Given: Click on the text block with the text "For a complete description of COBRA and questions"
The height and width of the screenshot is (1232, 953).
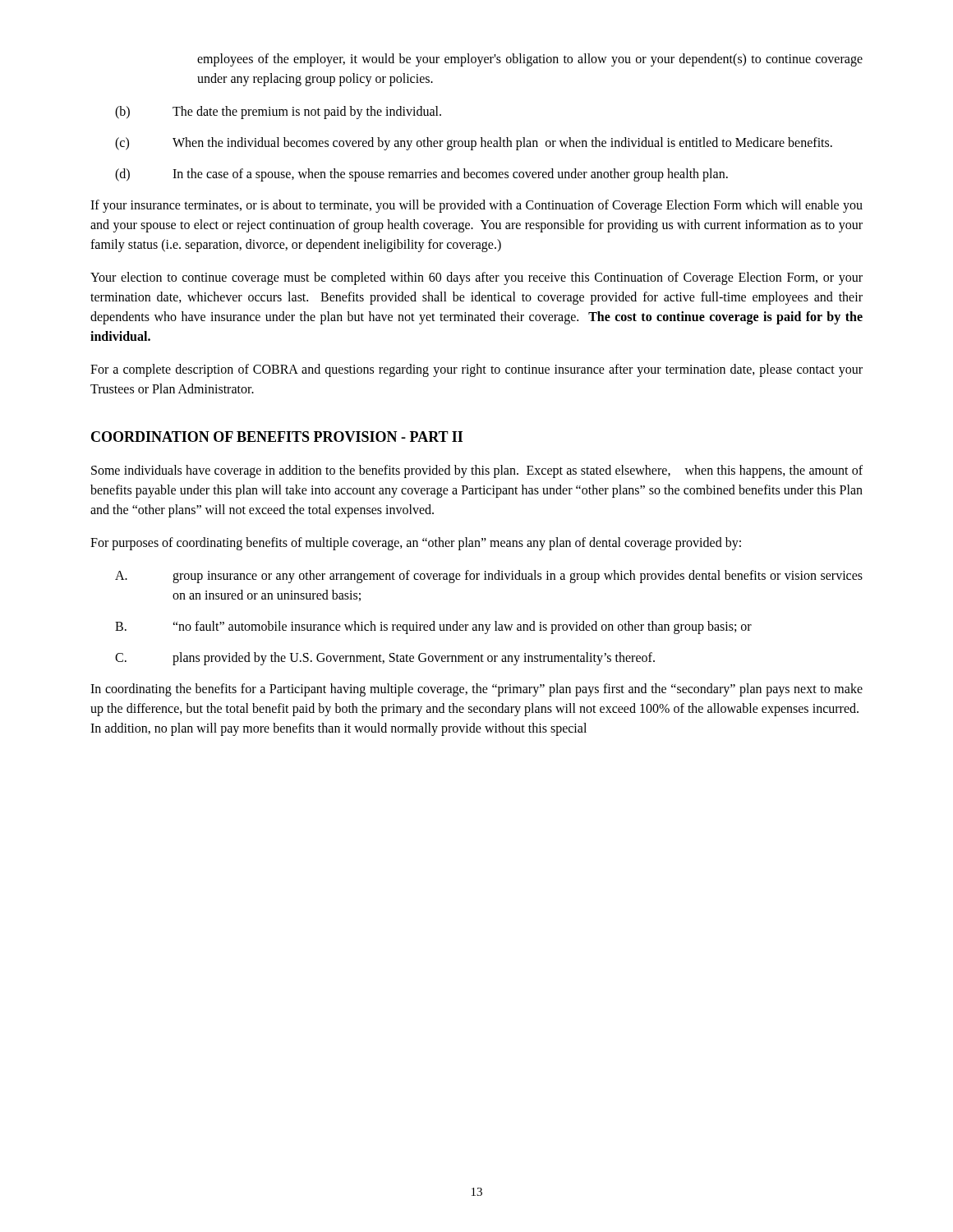Looking at the screenshot, I should click(x=476, y=379).
